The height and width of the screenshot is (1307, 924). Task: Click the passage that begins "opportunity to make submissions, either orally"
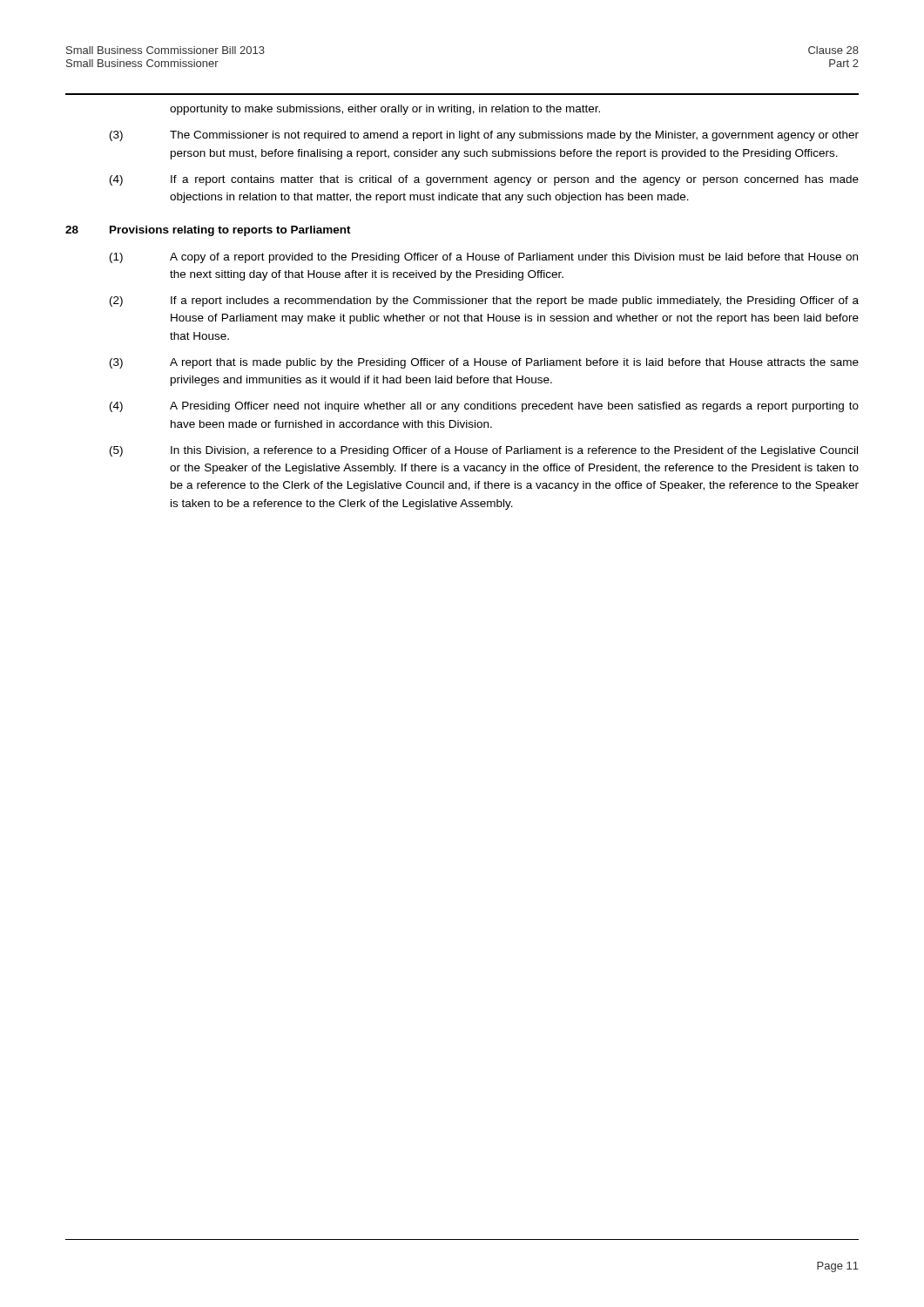(x=385, y=108)
